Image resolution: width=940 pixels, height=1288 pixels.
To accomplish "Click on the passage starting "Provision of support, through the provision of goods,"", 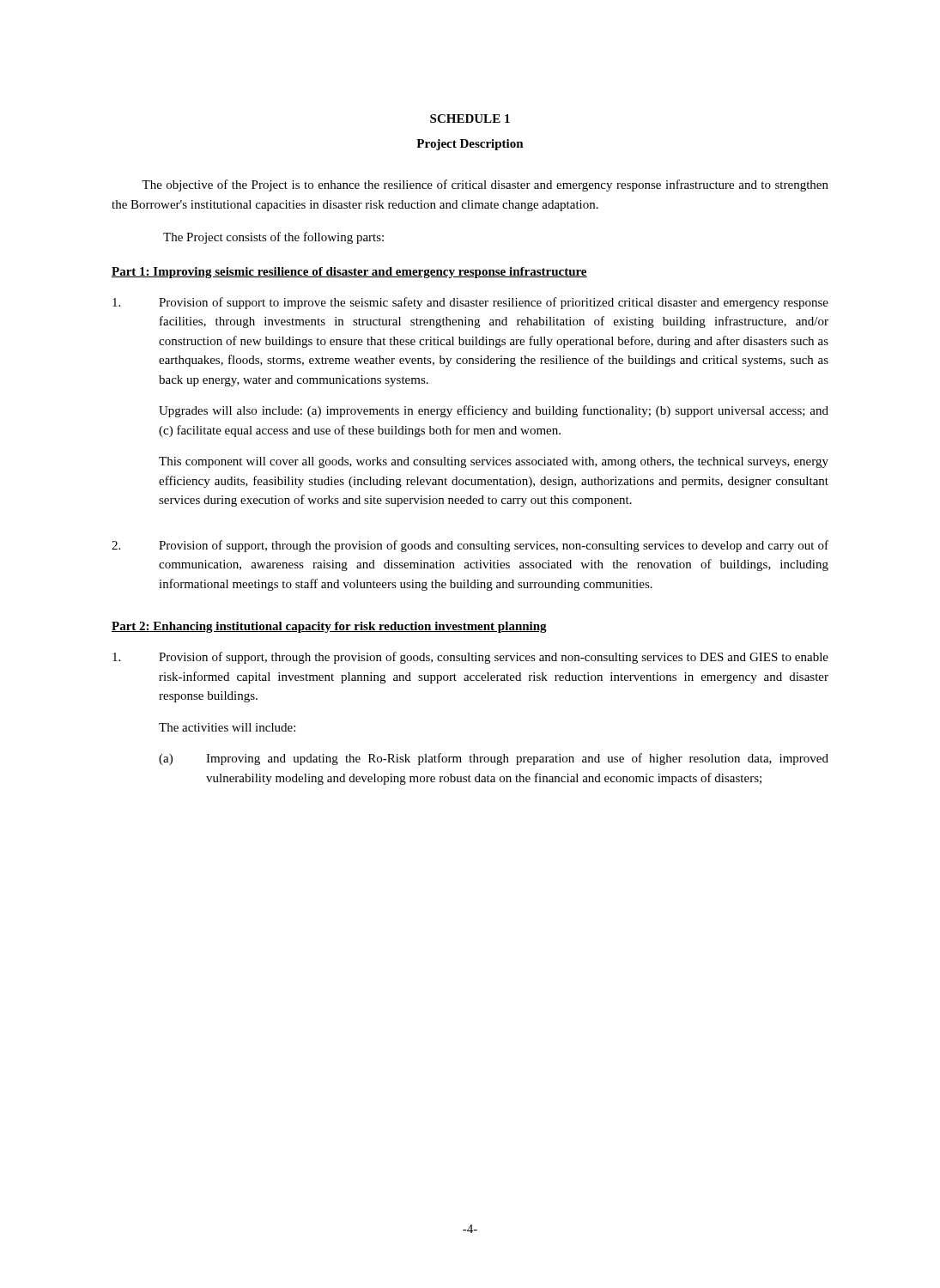I will tap(470, 658).
